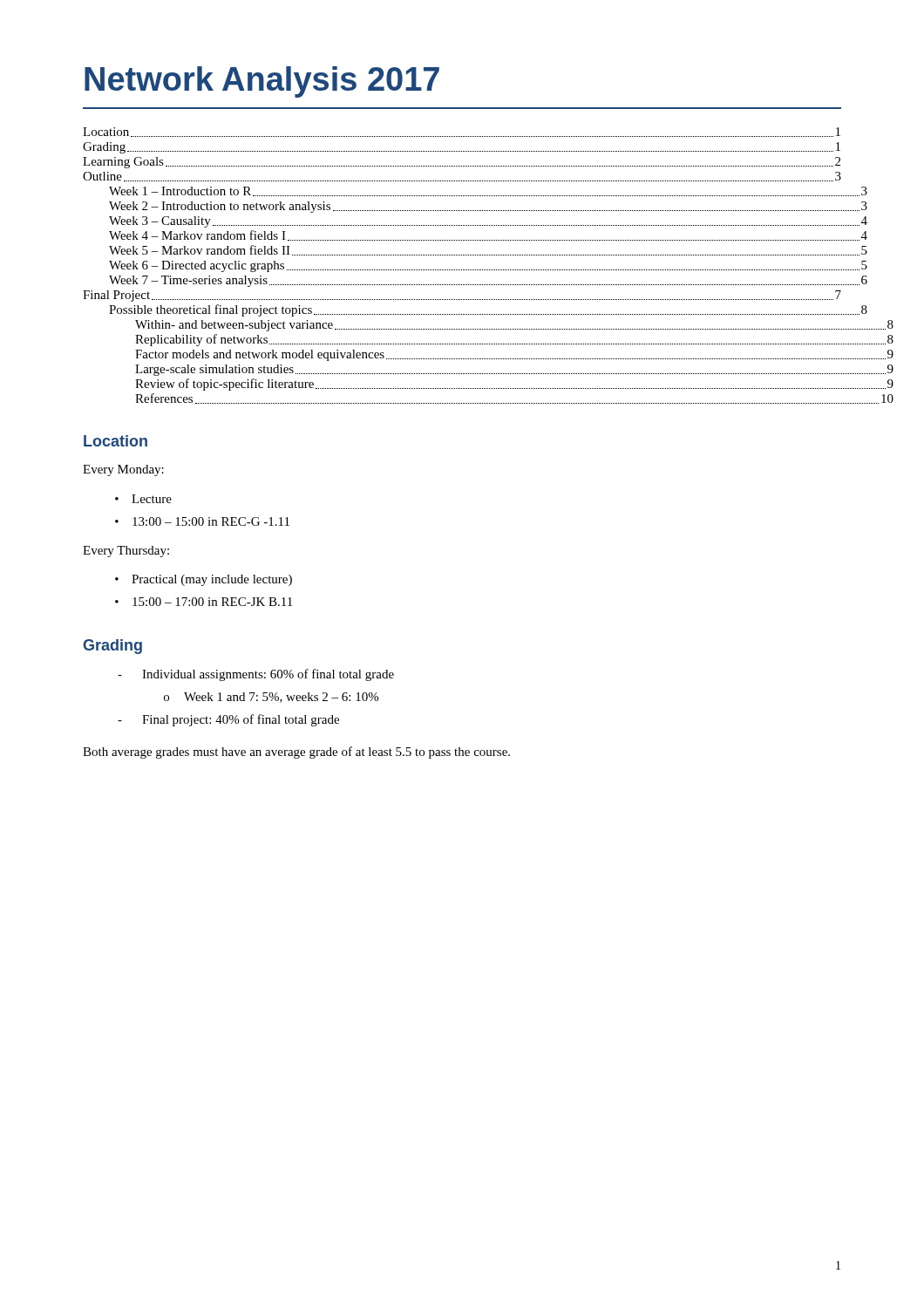924x1308 pixels.
Task: Click the passage that begins "Both average grades must have an average"
Action: 462,752
